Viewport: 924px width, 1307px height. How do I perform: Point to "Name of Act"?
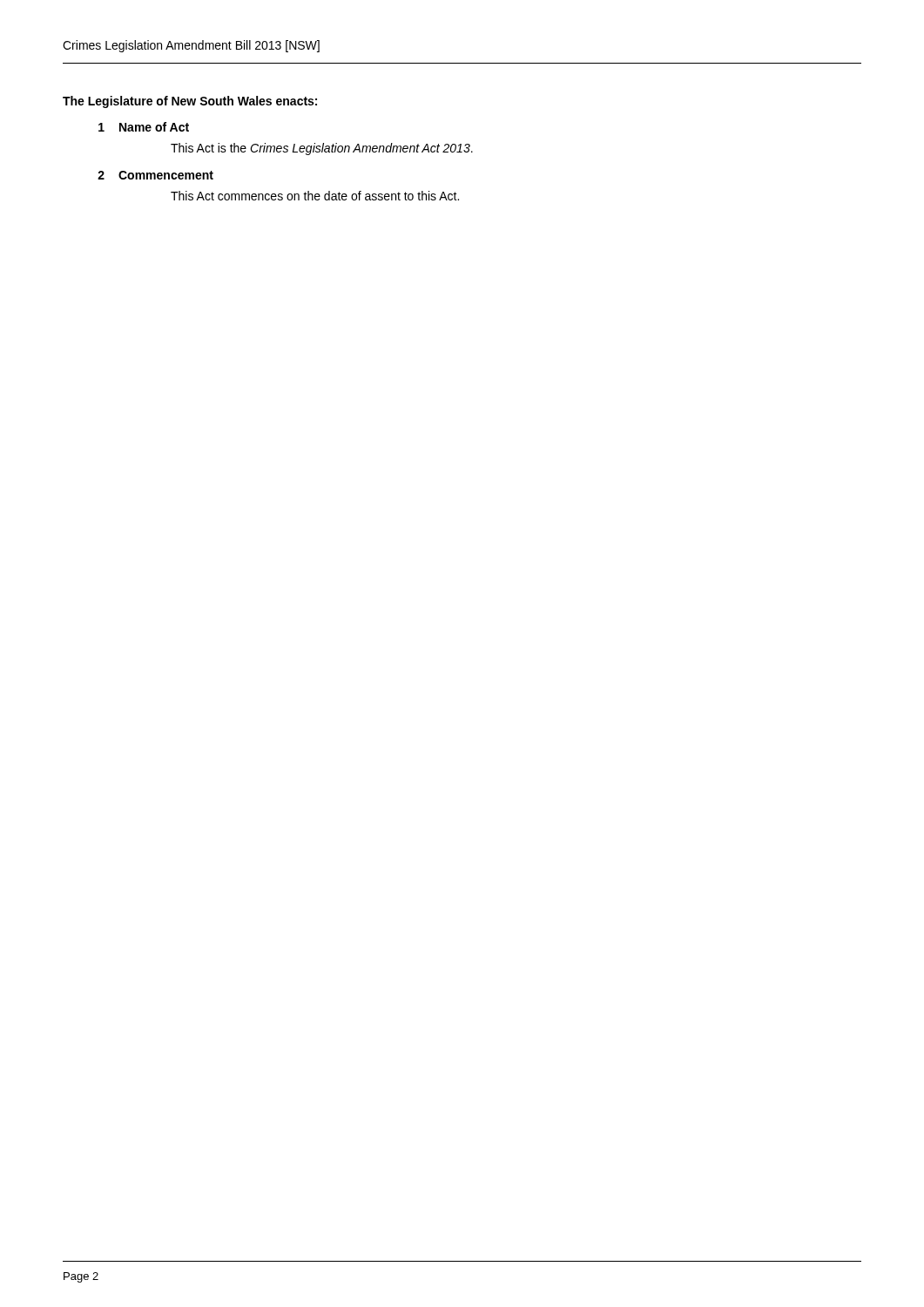pos(154,127)
